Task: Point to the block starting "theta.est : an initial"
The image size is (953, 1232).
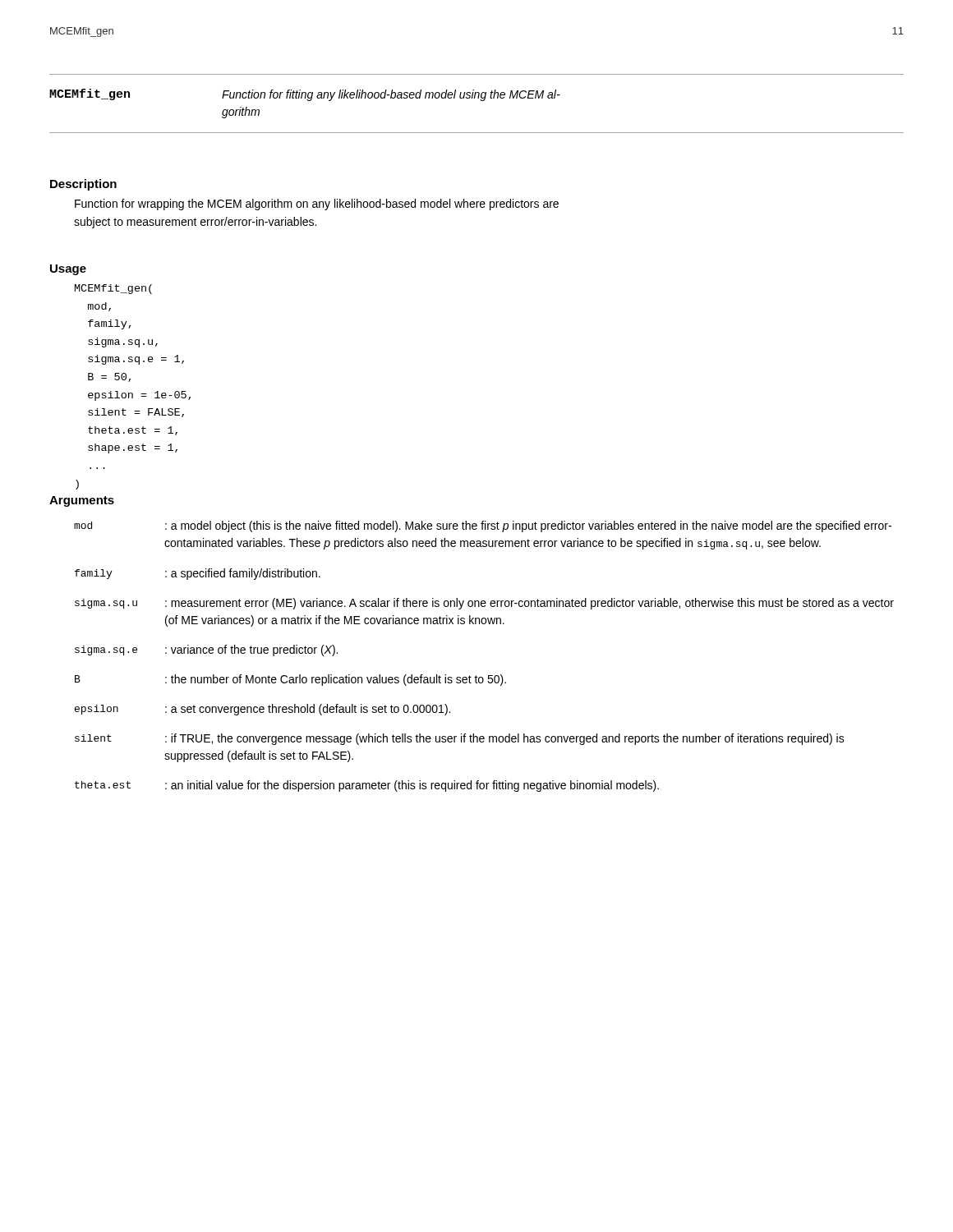Action: click(x=489, y=787)
